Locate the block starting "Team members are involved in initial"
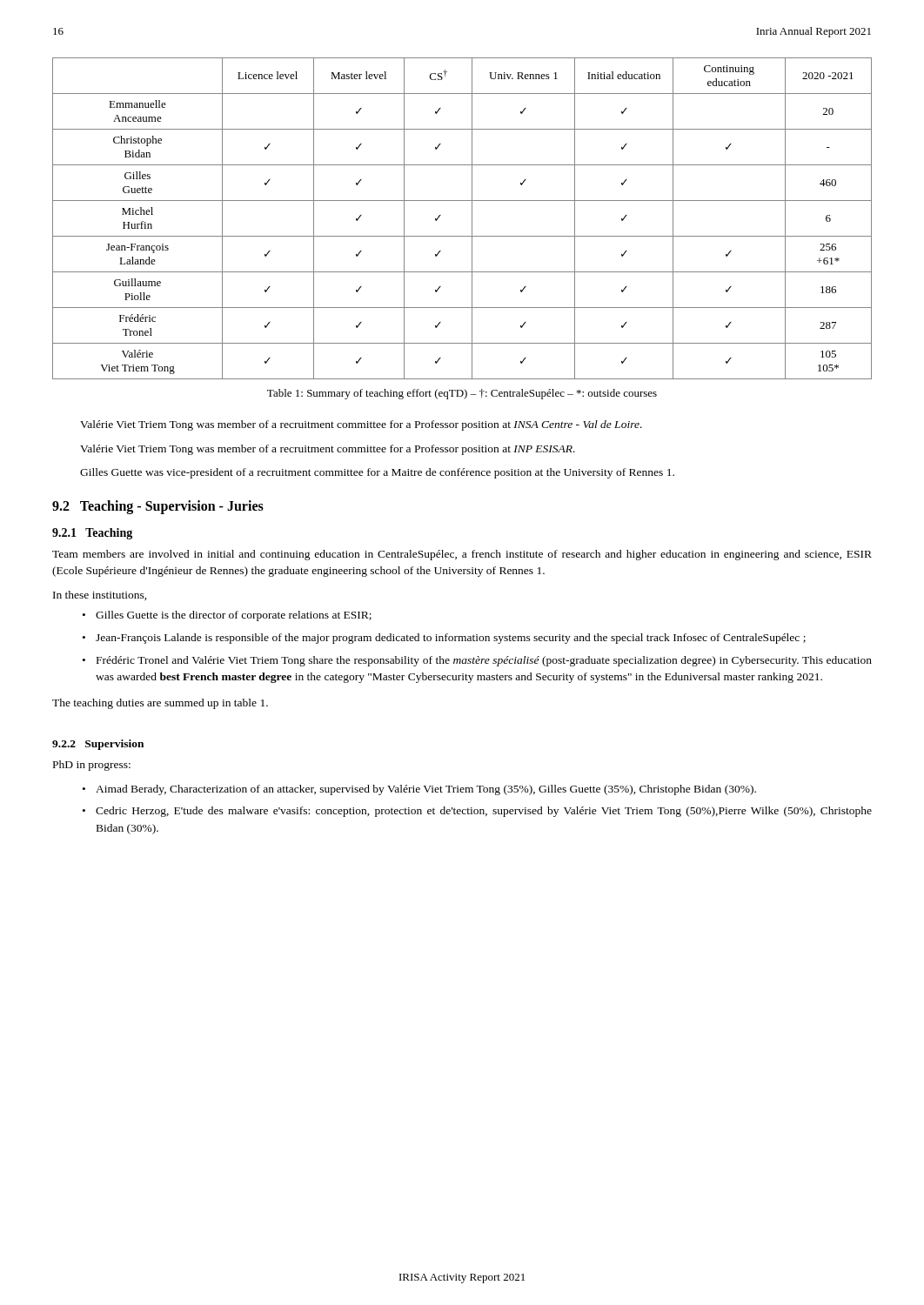This screenshot has height=1305, width=924. 462,562
